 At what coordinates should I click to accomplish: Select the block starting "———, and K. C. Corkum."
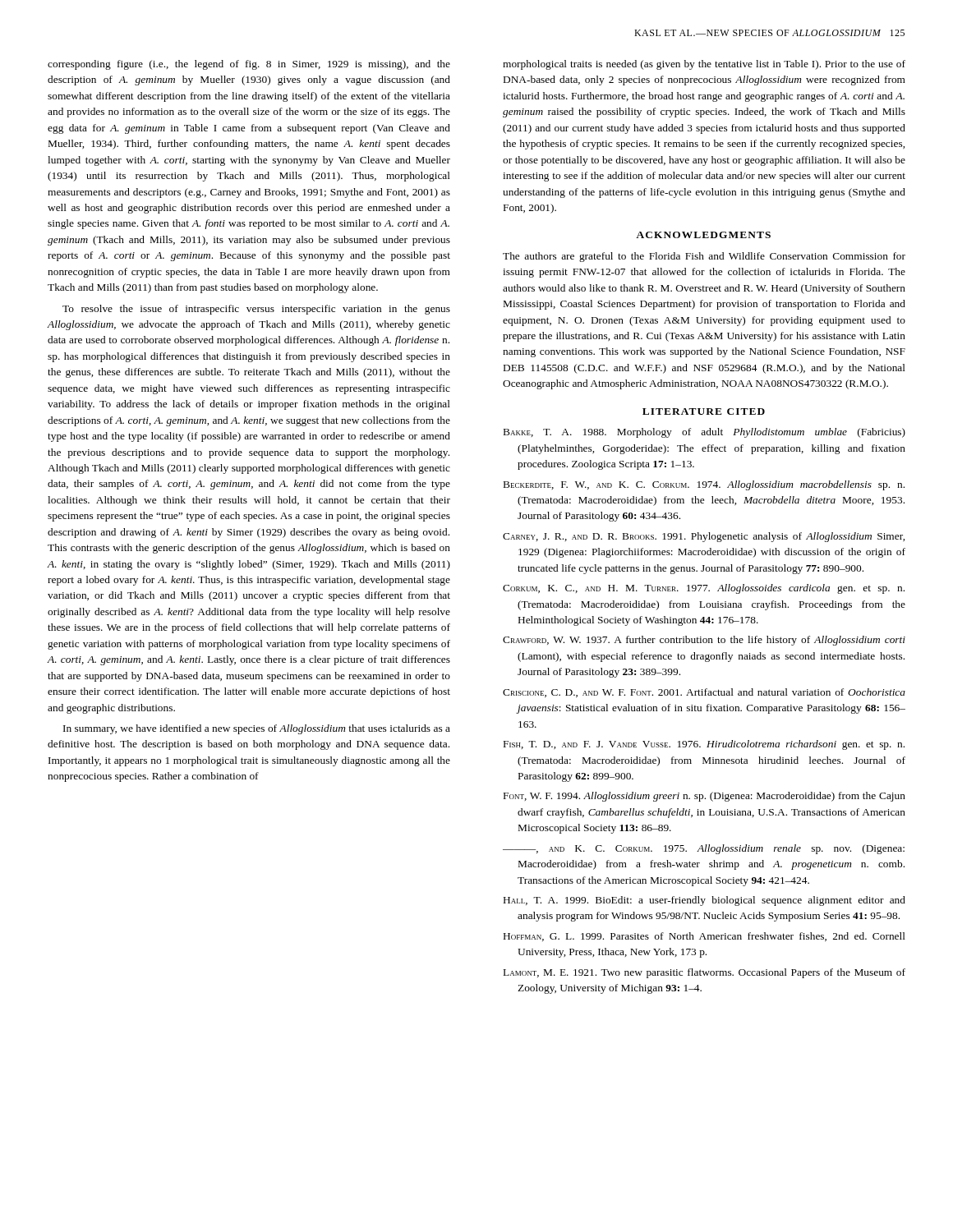(704, 864)
